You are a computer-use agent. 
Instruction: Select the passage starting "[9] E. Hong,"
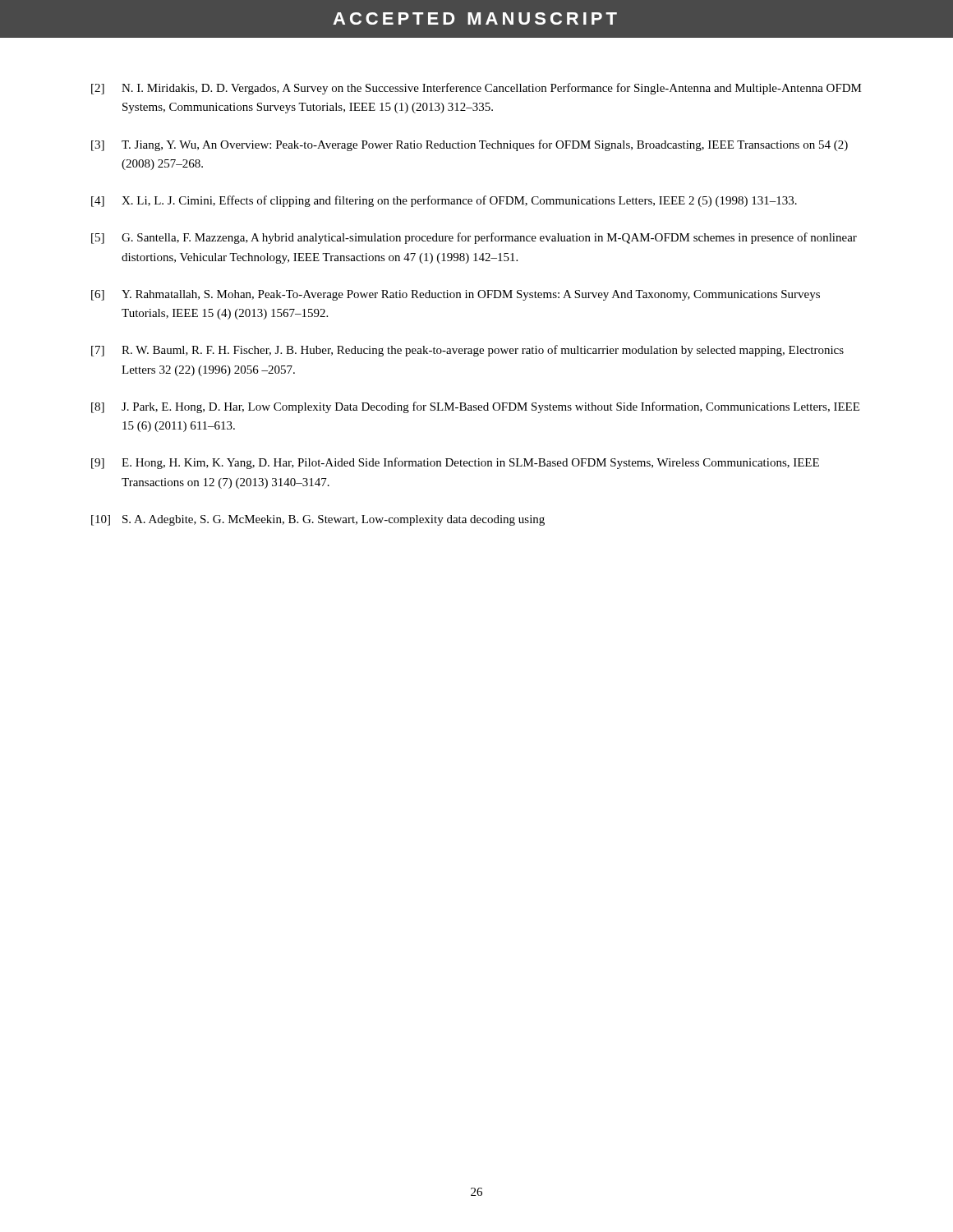pyautogui.click(x=476, y=473)
